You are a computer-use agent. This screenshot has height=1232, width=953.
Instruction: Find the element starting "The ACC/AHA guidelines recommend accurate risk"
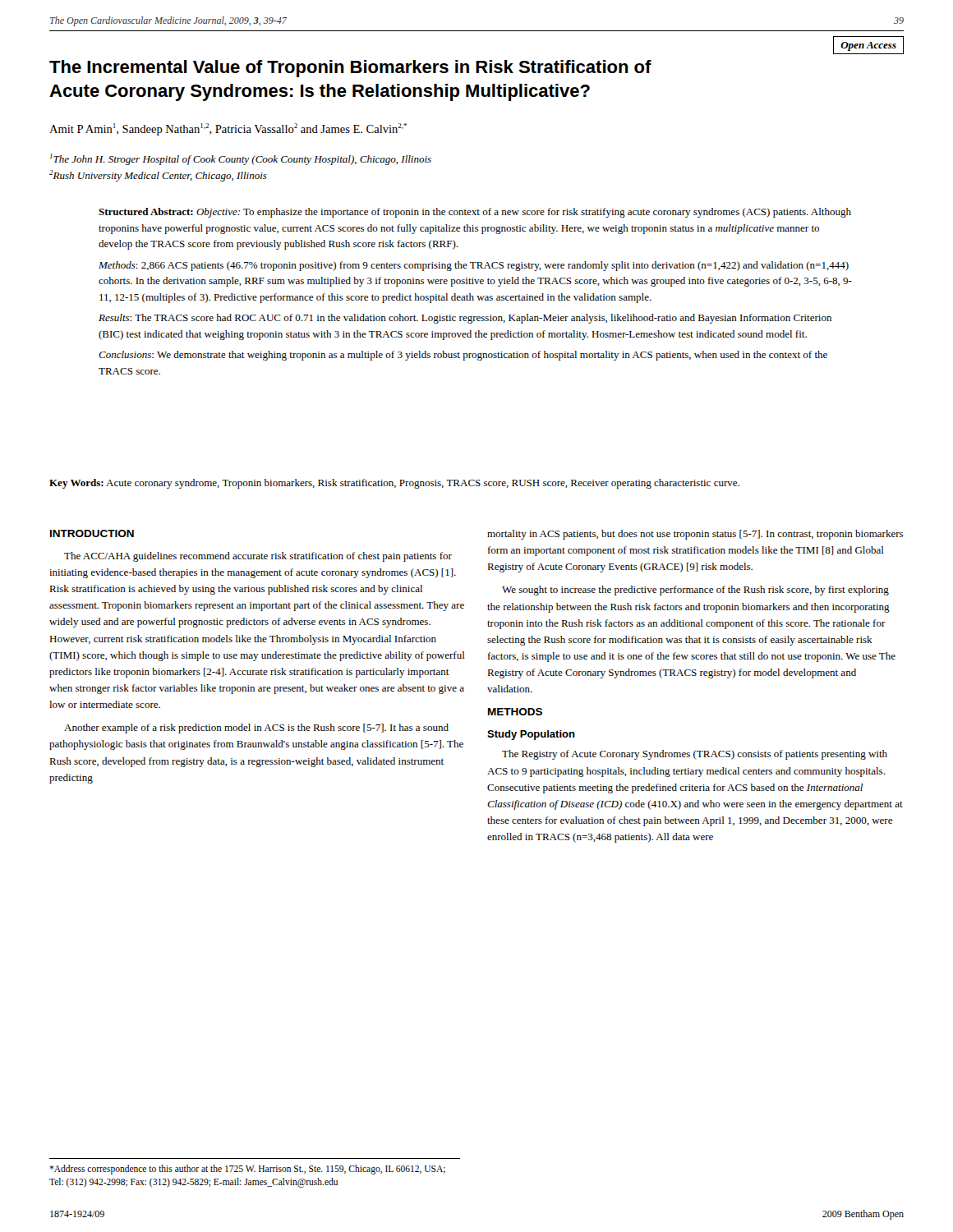(258, 667)
